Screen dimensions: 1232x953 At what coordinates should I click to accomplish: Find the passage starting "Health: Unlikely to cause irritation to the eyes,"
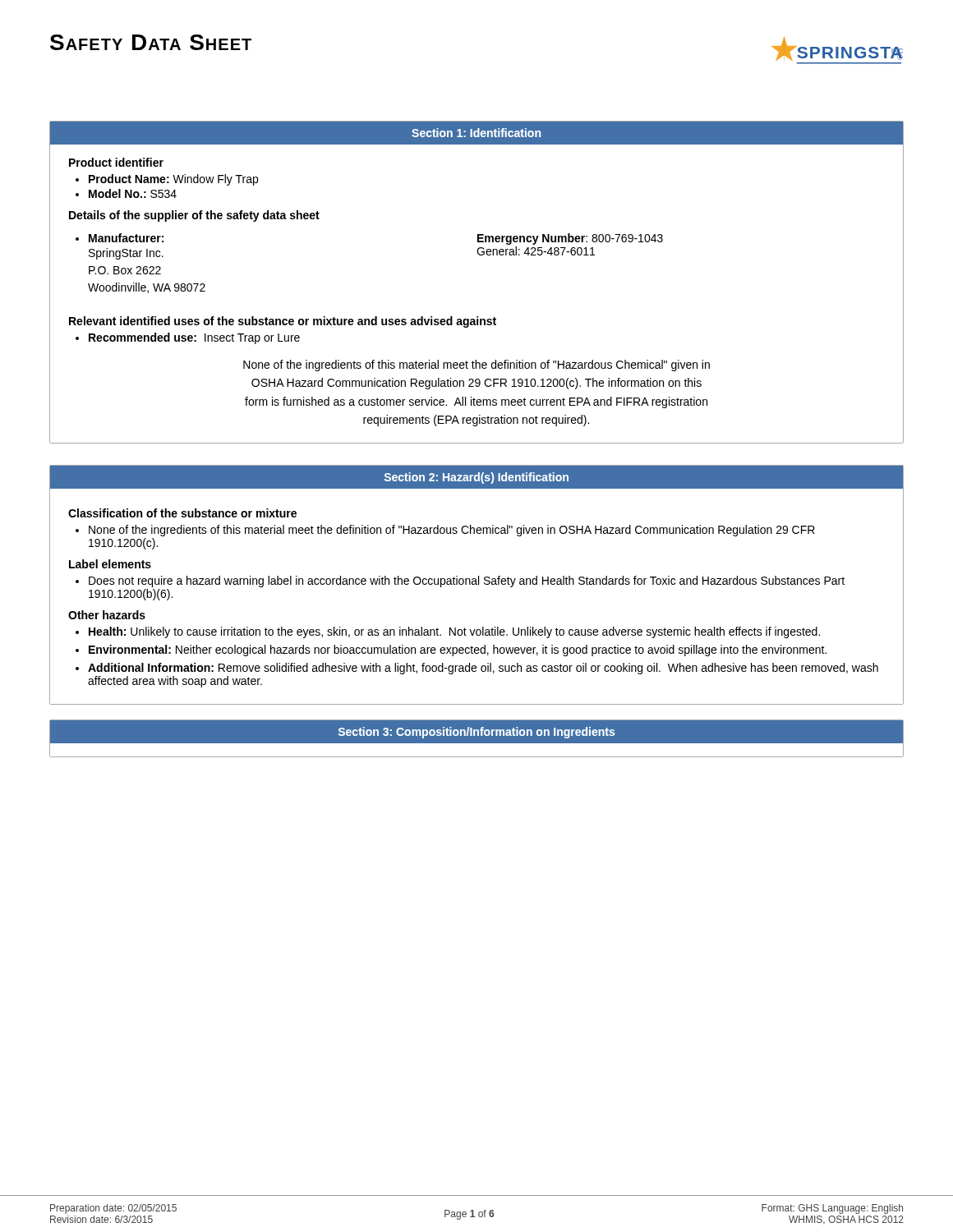454,631
